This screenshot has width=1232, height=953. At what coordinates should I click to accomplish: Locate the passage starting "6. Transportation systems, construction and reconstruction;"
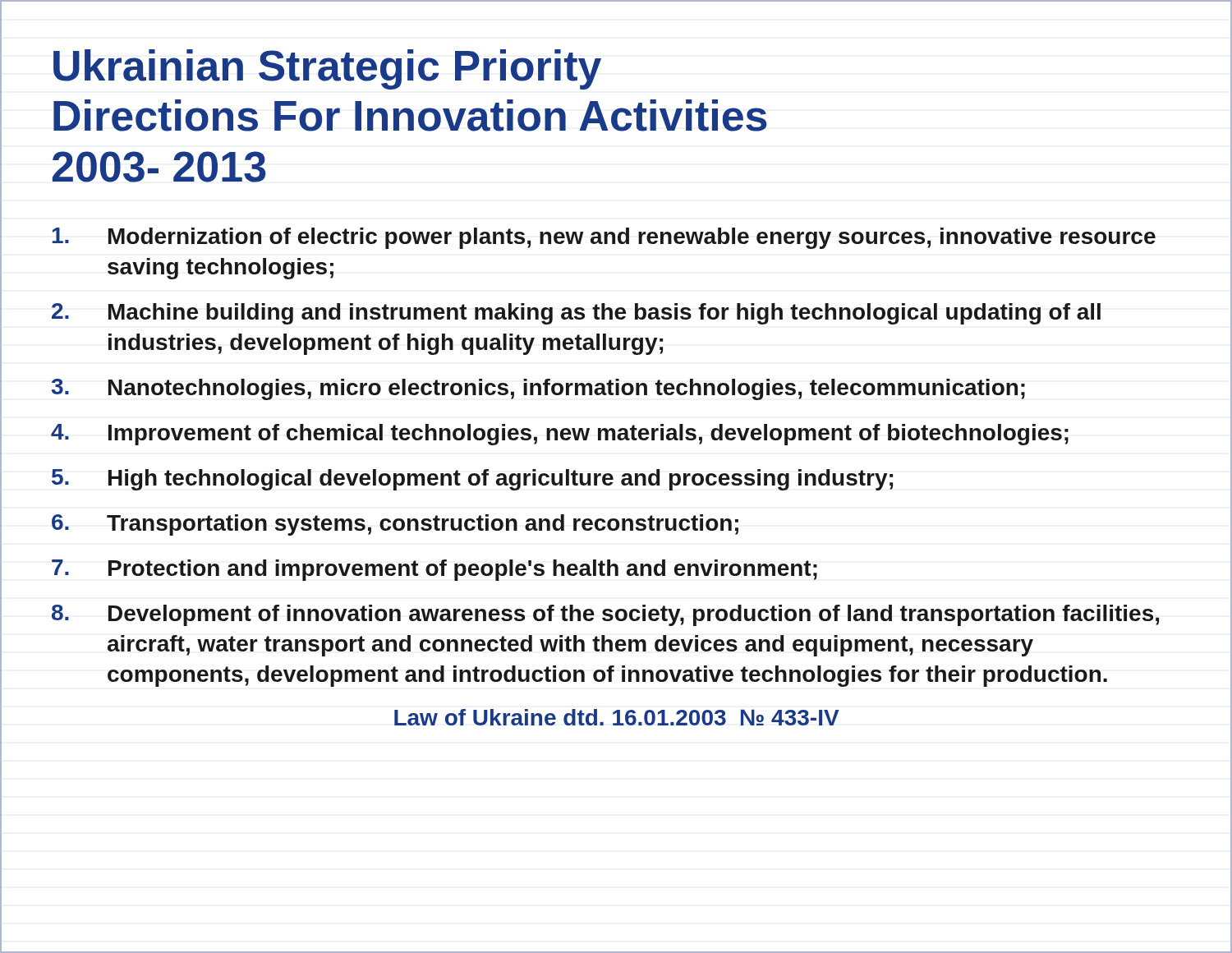coord(396,524)
